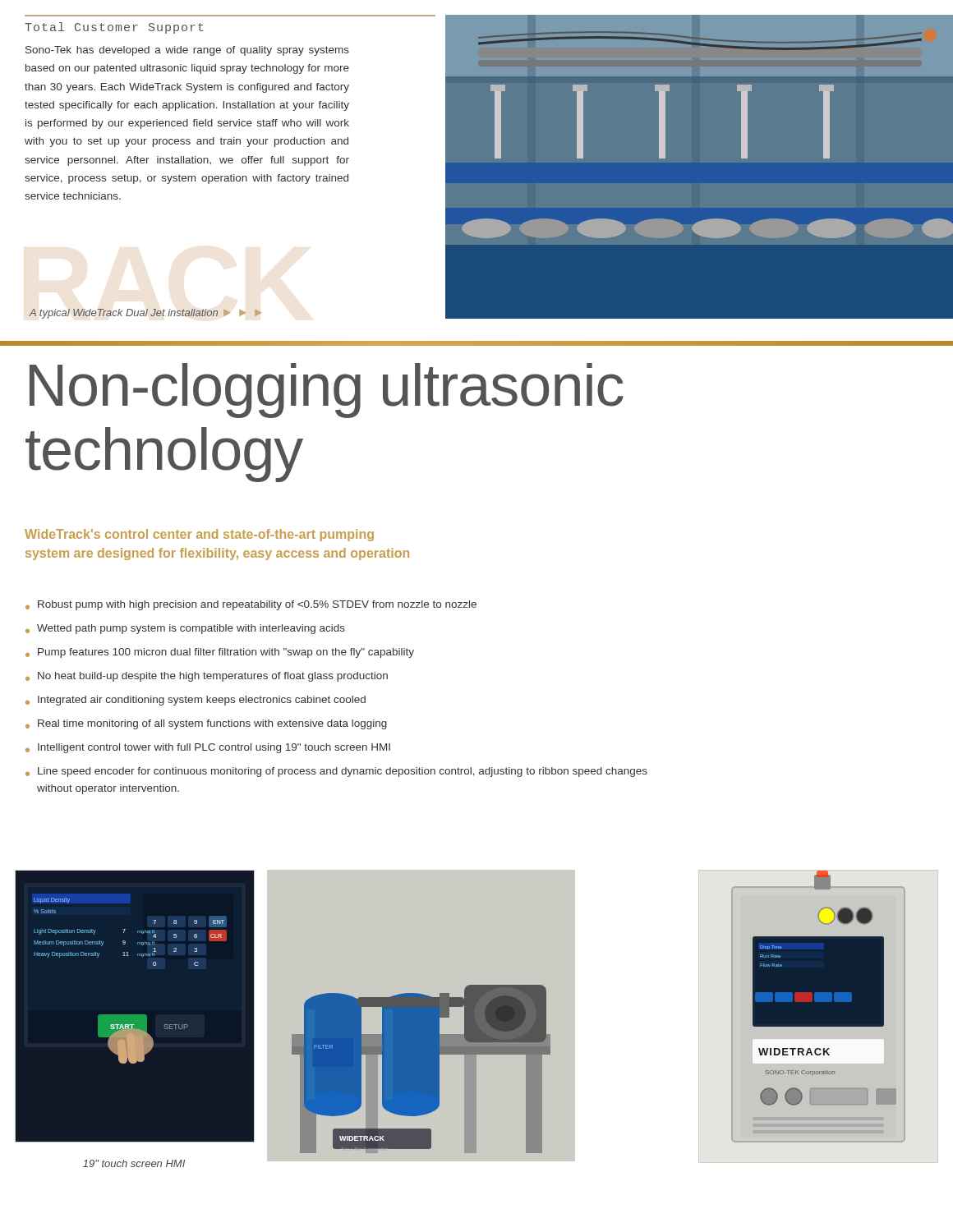
Task: Point to the section header beginning "WideTrack's control center"
Action: click(x=217, y=544)
